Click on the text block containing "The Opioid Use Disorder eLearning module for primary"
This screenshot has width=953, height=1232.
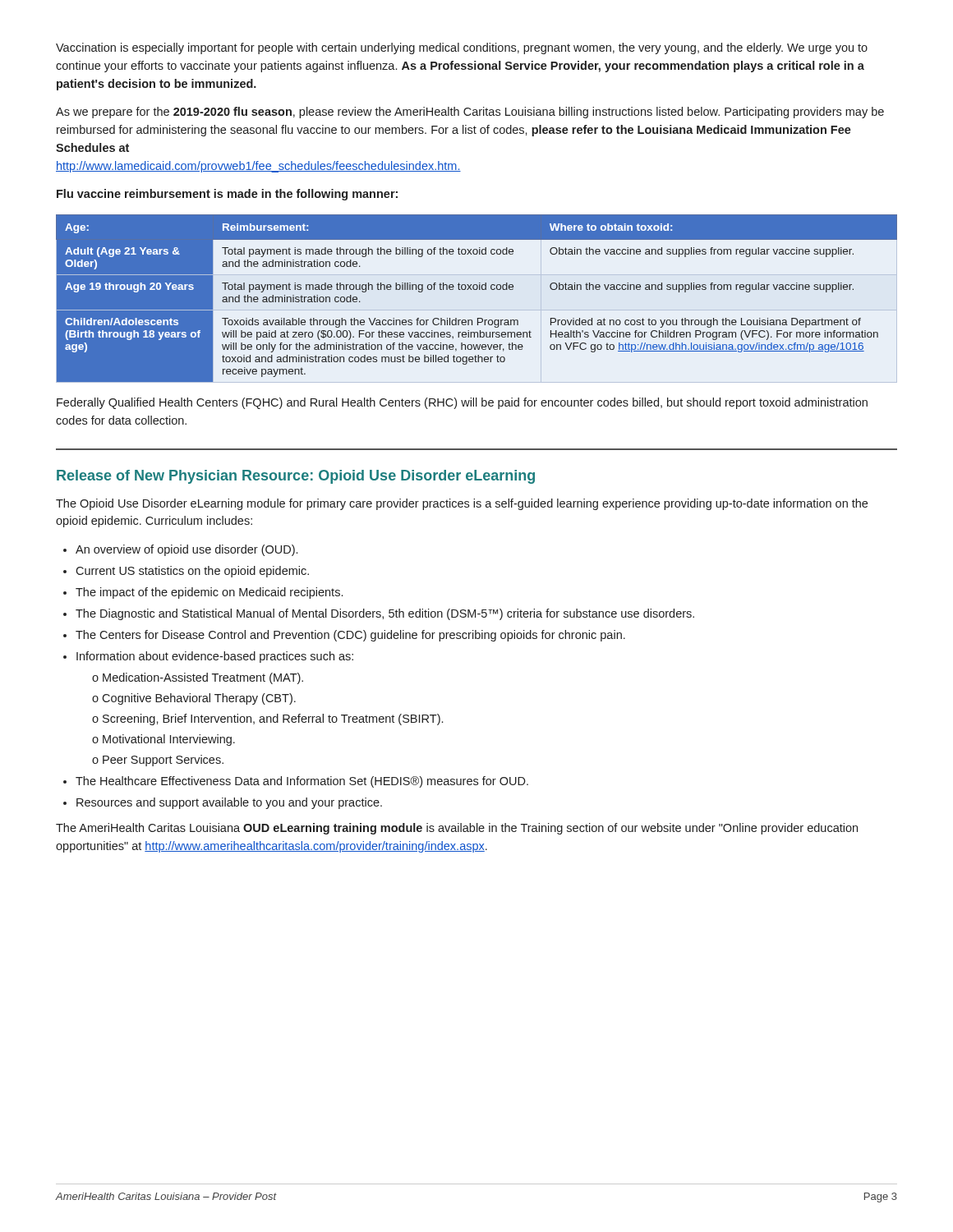[476, 513]
